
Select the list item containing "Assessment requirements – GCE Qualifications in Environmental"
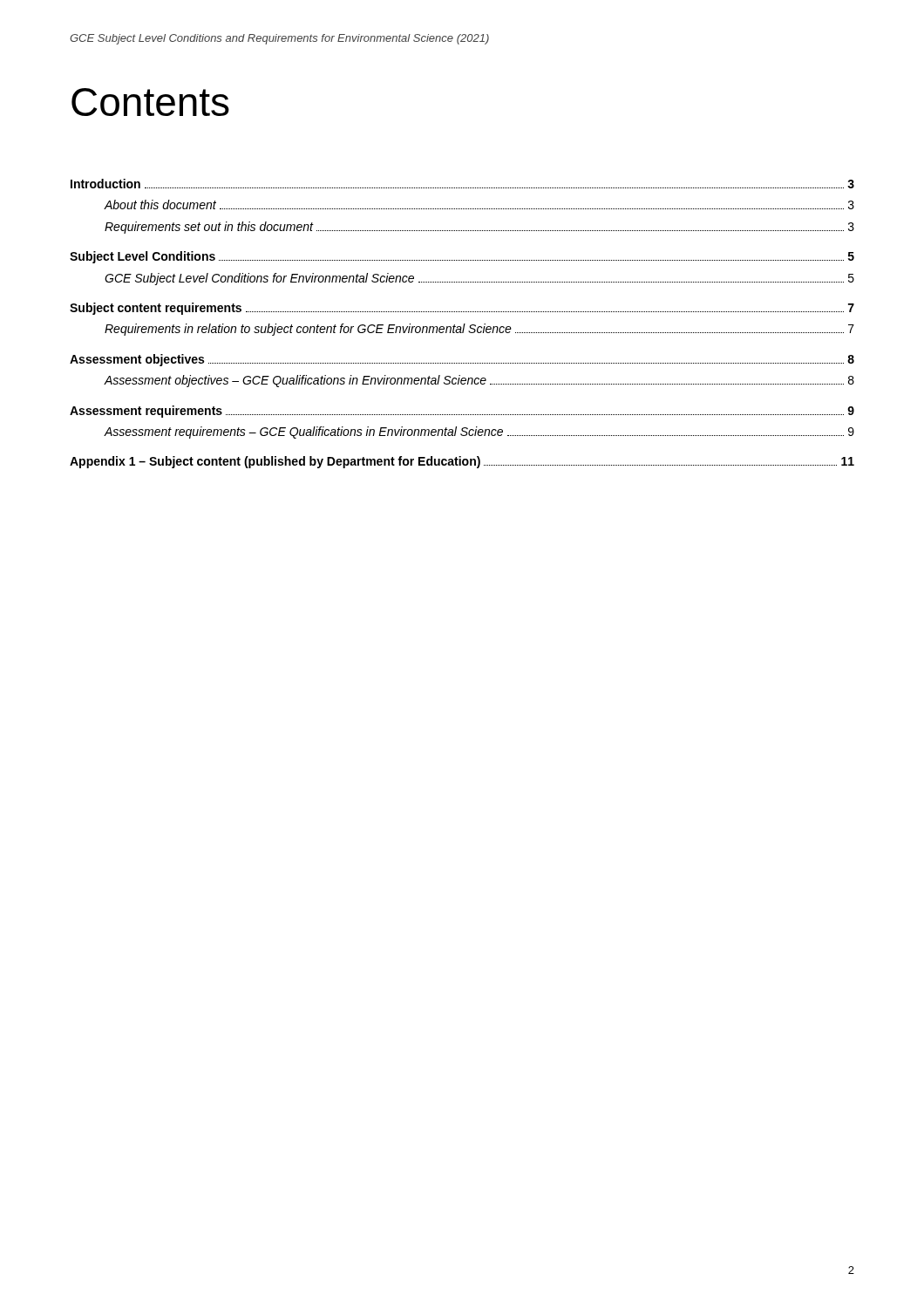point(479,432)
